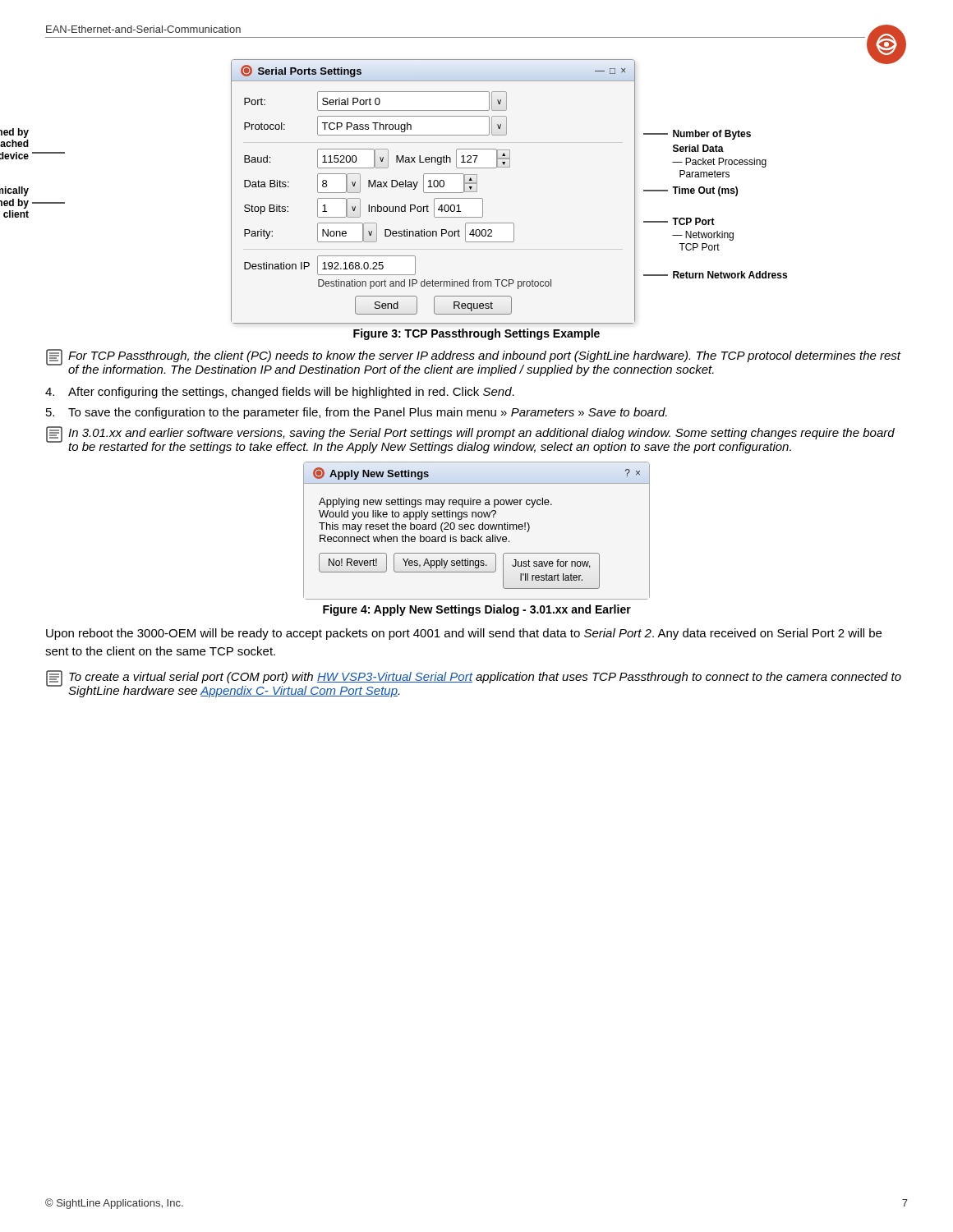Locate the text block containing "Upon reboot the 3000-OEM will be ready to"
This screenshot has width=953, height=1232.
[464, 642]
